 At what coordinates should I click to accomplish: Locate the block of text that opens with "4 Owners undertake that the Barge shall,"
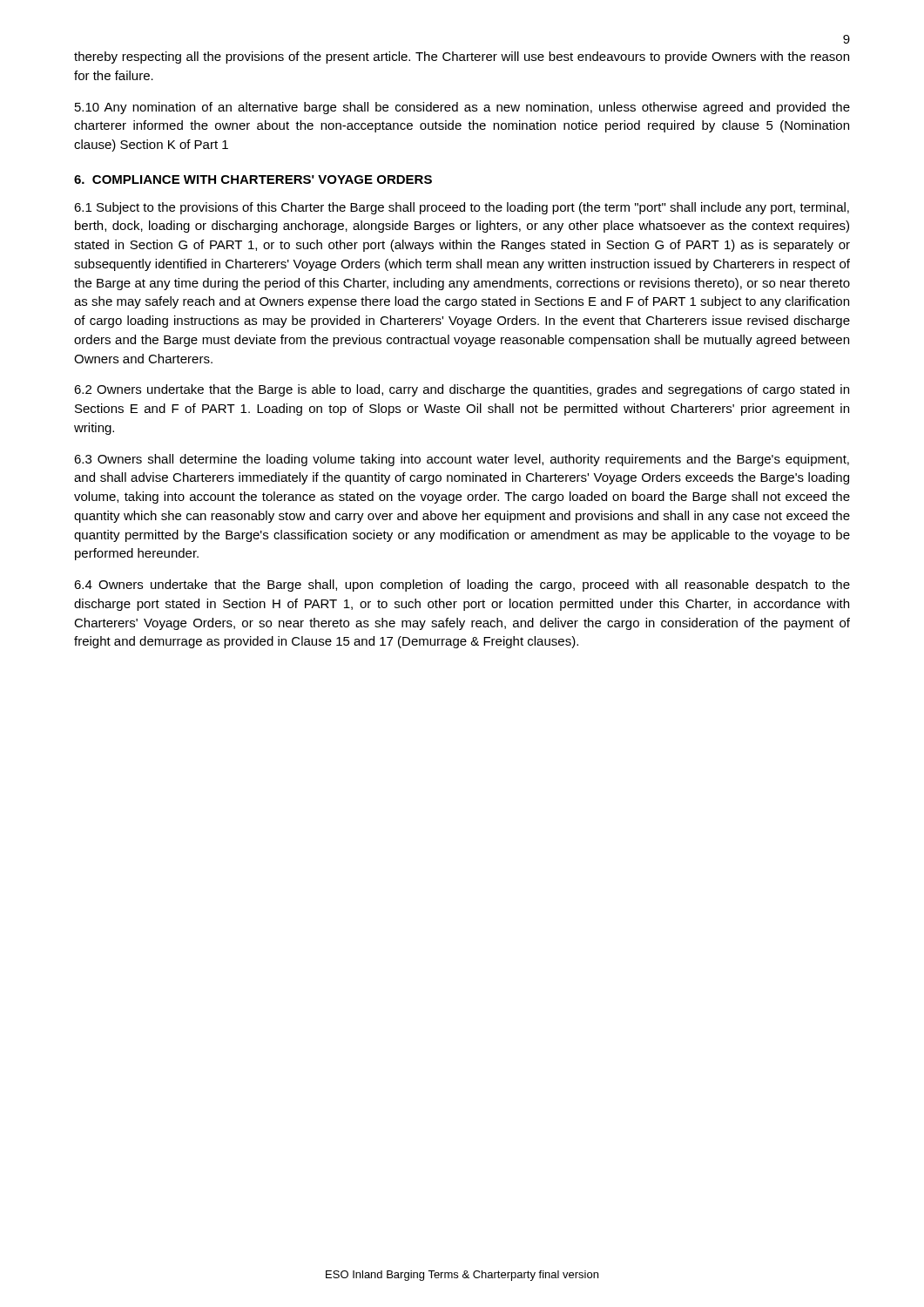462,613
